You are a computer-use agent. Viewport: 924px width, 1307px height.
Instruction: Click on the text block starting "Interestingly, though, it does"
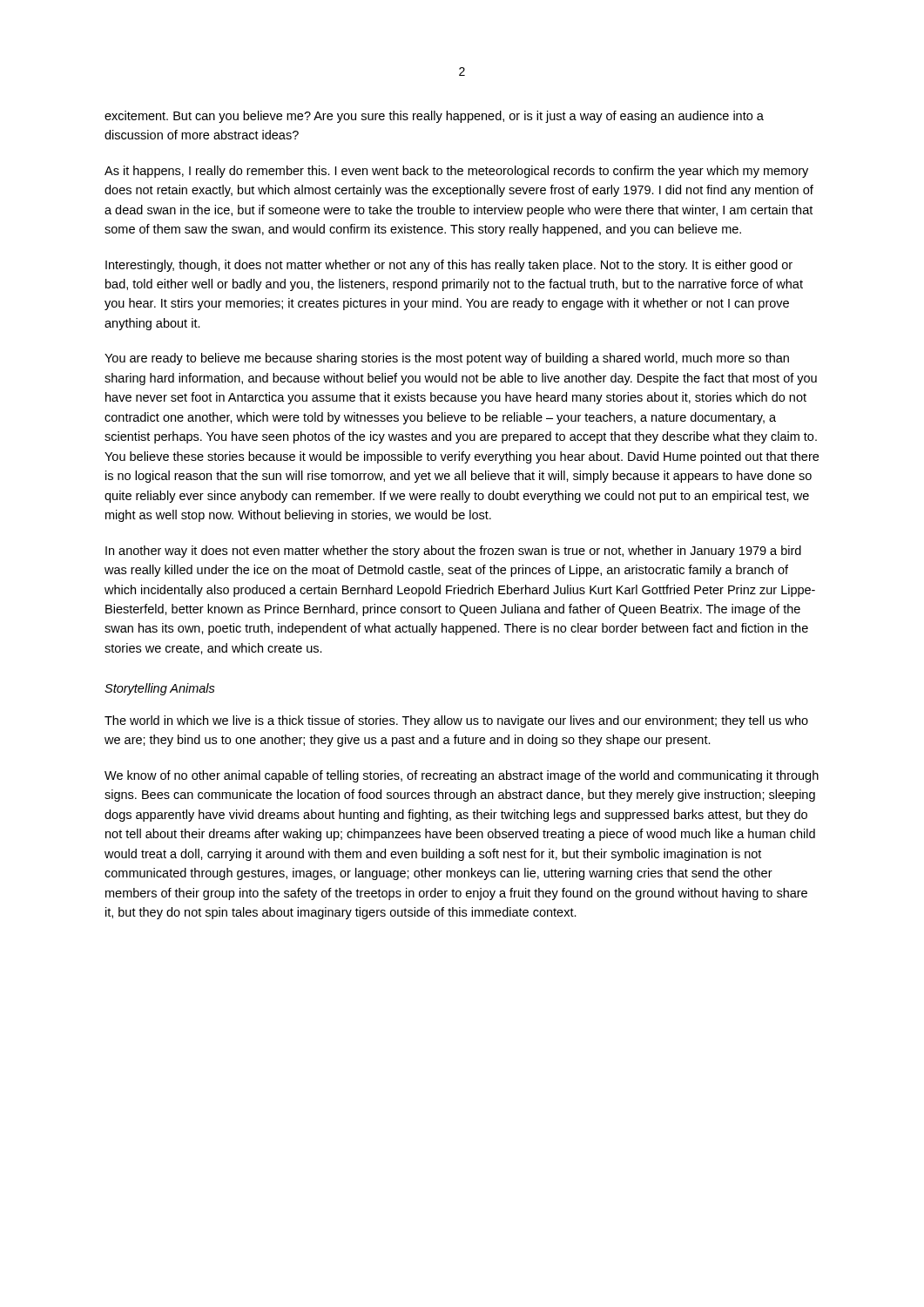coord(454,294)
